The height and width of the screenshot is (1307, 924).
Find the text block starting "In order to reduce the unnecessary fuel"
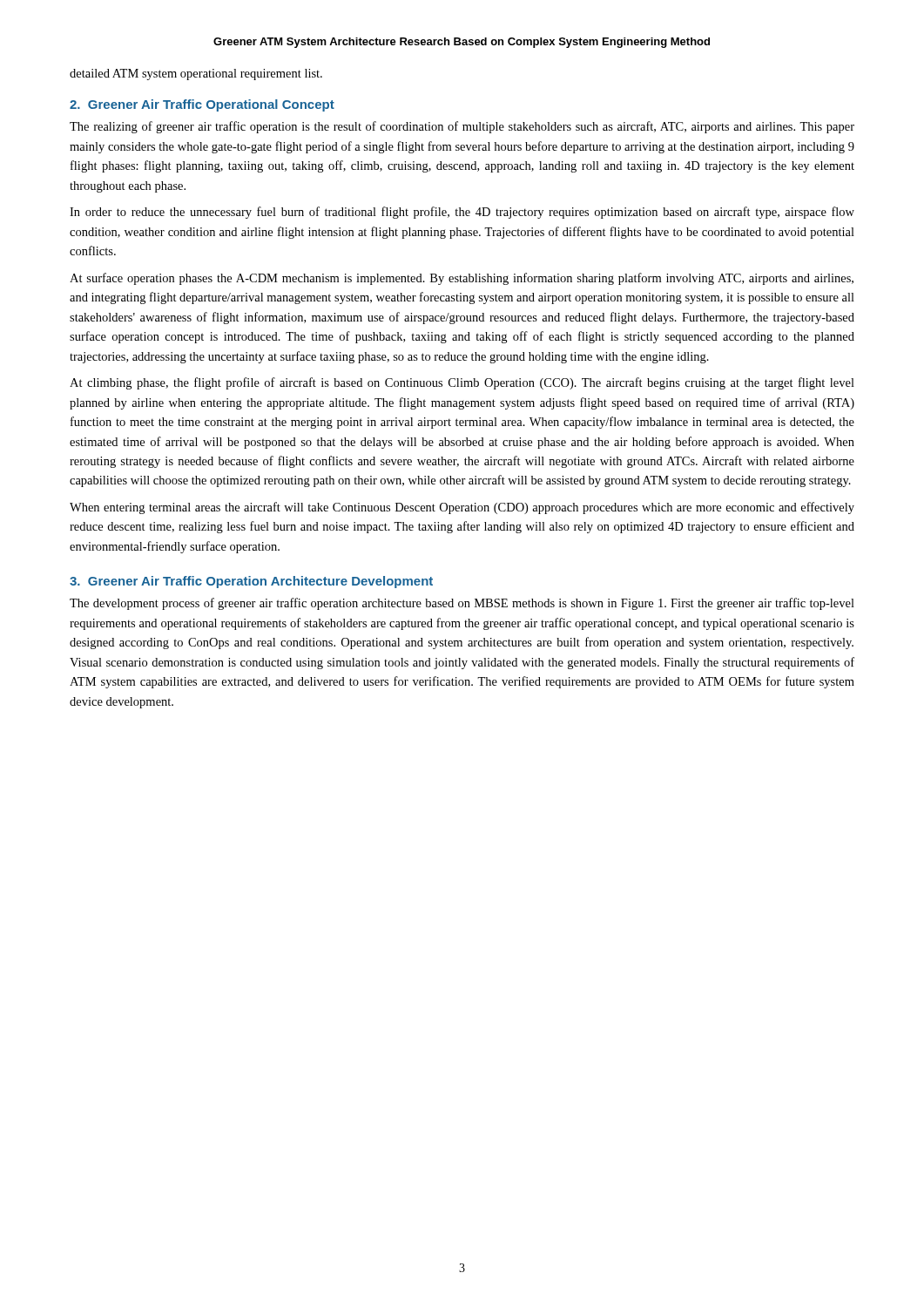point(462,232)
